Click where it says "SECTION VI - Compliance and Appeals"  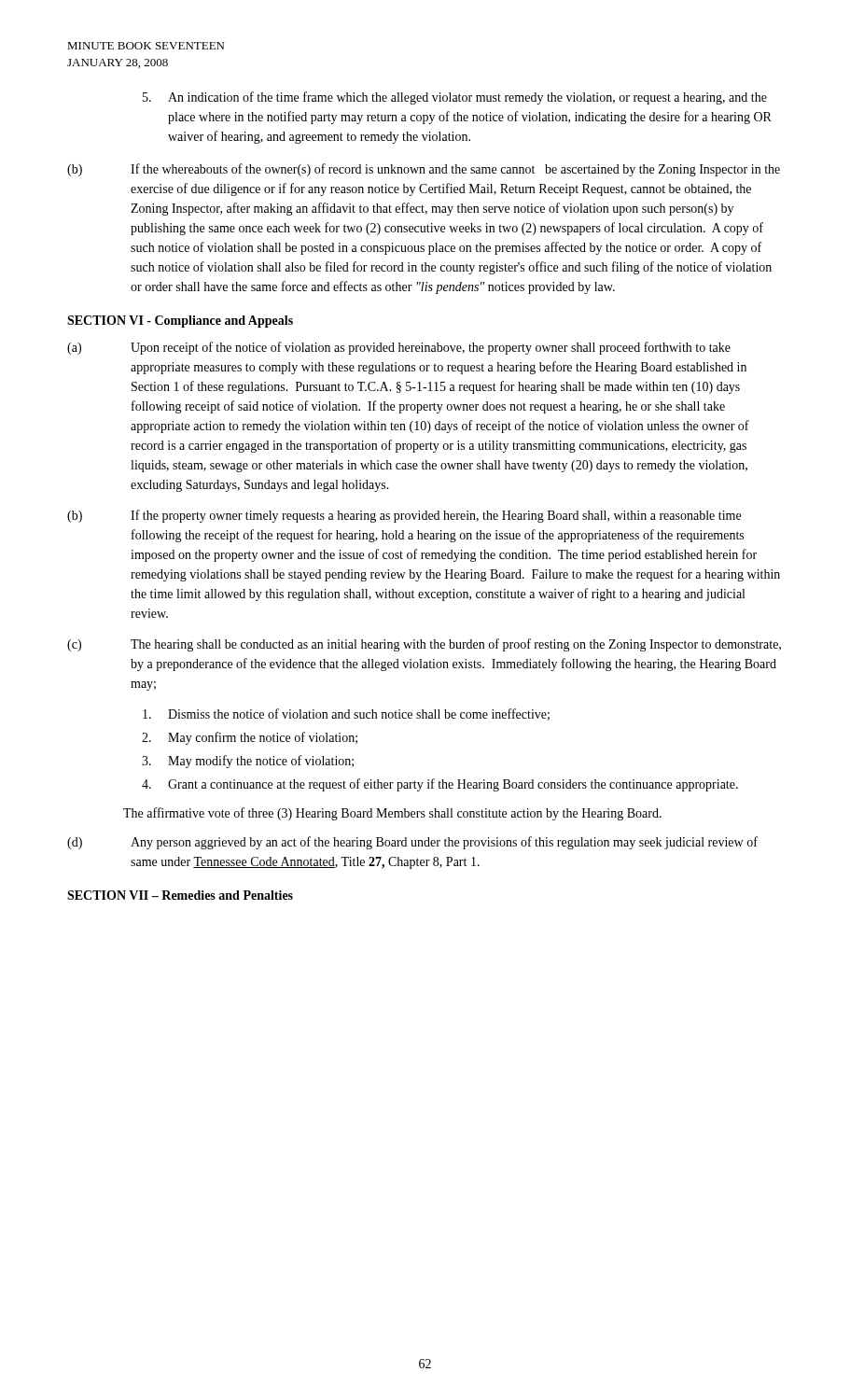180,321
